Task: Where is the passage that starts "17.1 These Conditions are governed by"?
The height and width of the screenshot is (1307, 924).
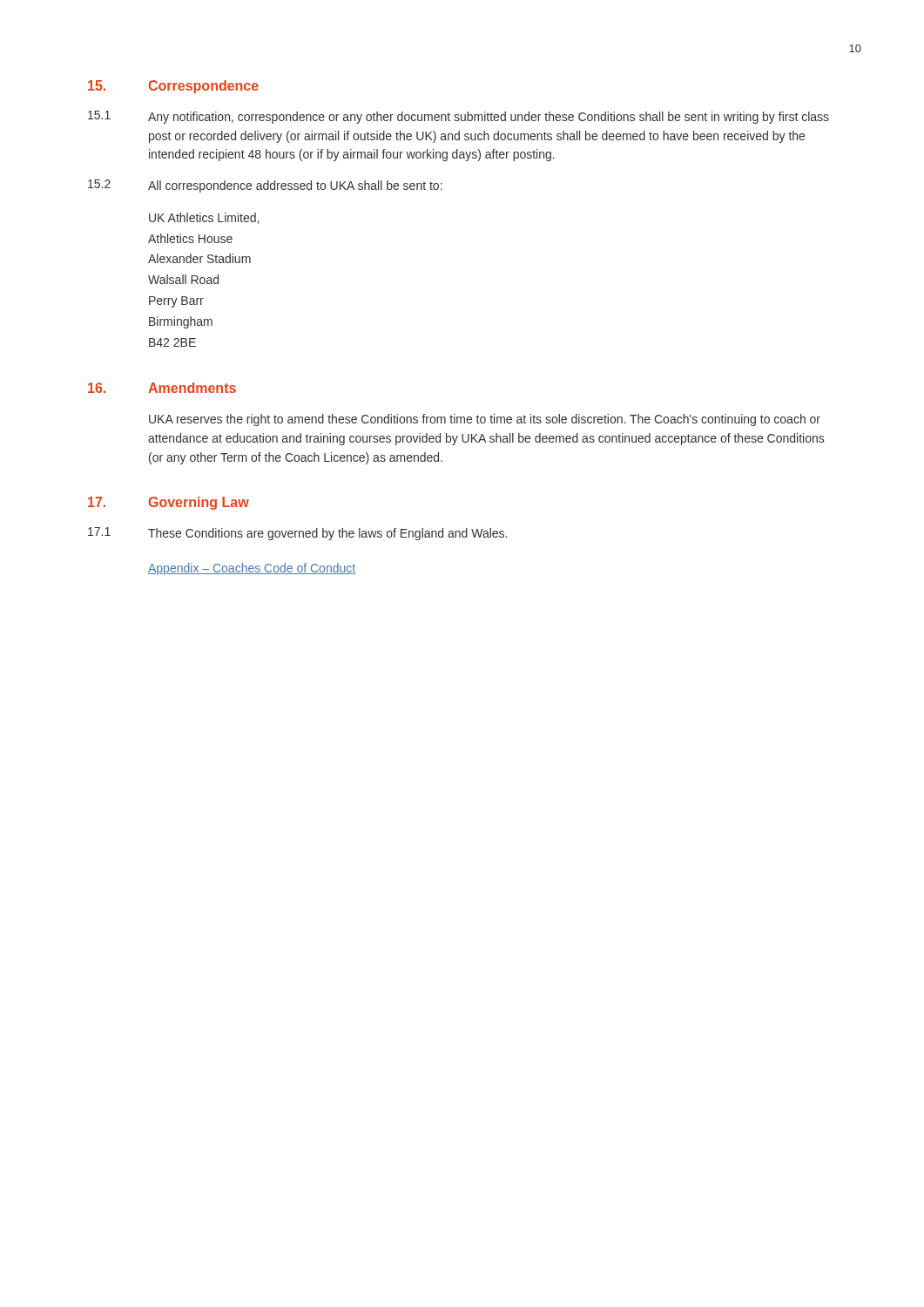Action: (x=462, y=534)
